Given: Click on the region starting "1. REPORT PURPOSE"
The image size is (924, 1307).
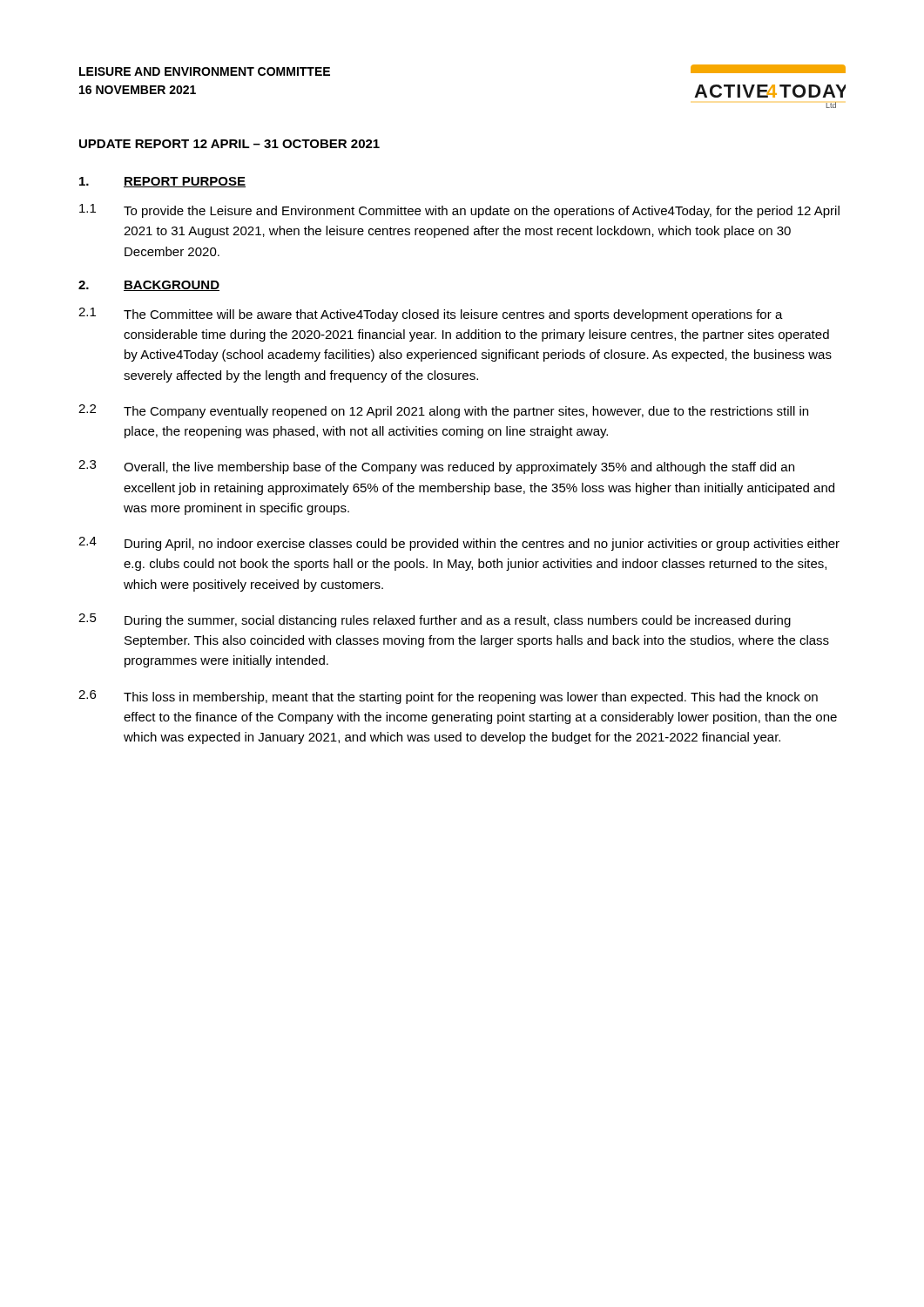Looking at the screenshot, I should pos(162,181).
